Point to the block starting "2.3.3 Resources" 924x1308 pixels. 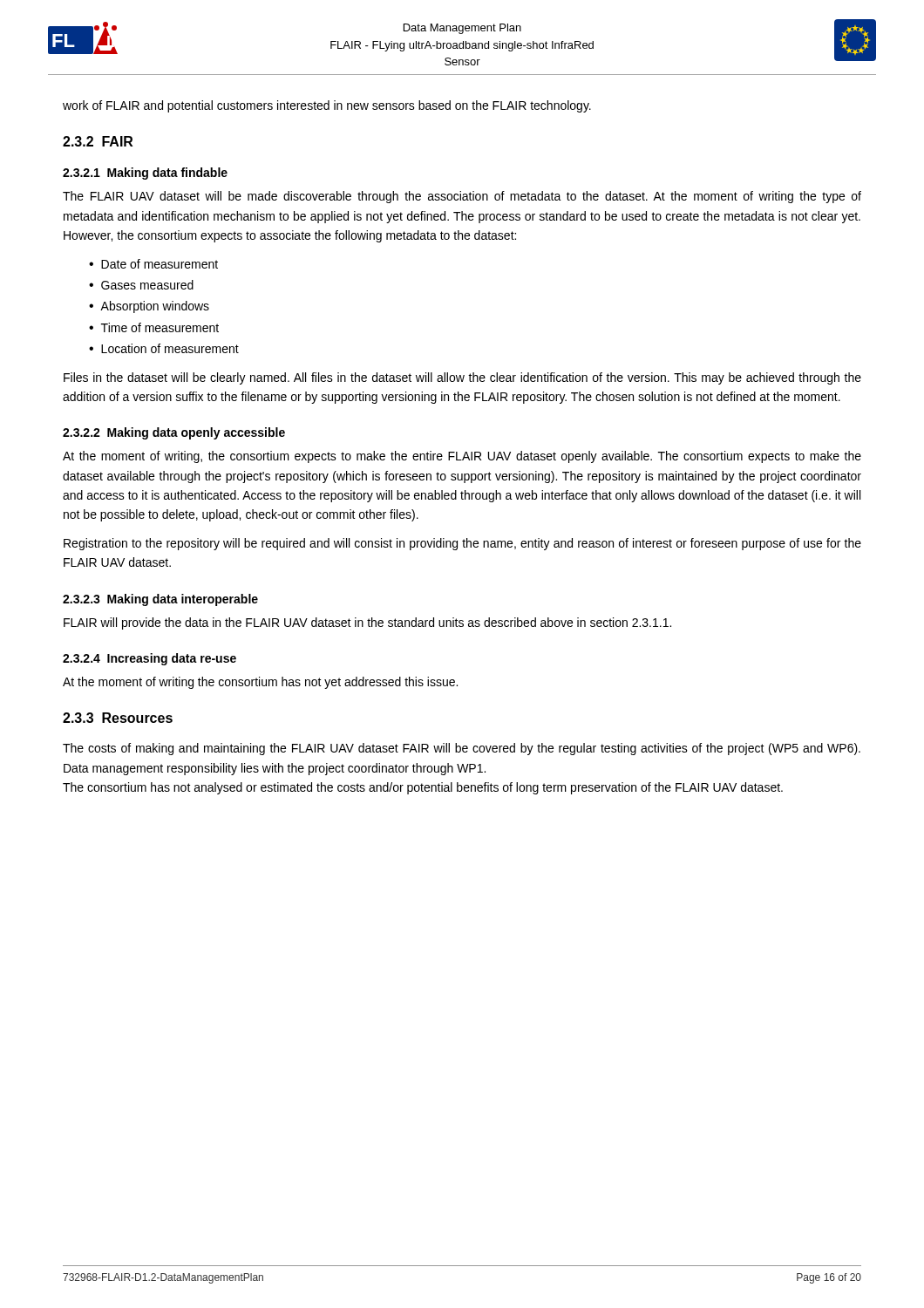pos(118,718)
